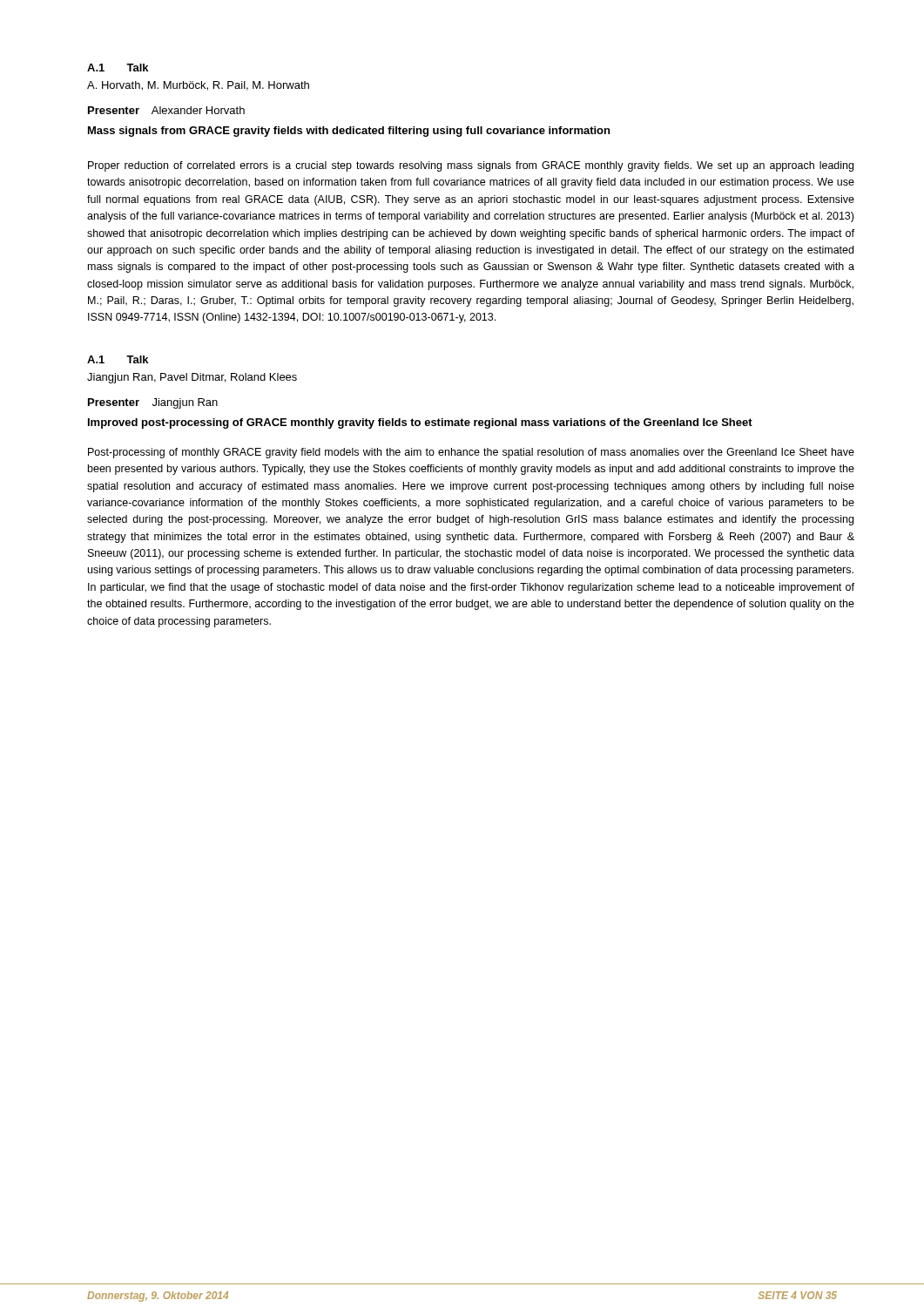Click the title that begins "Improved post-processing of"

pyautogui.click(x=420, y=422)
